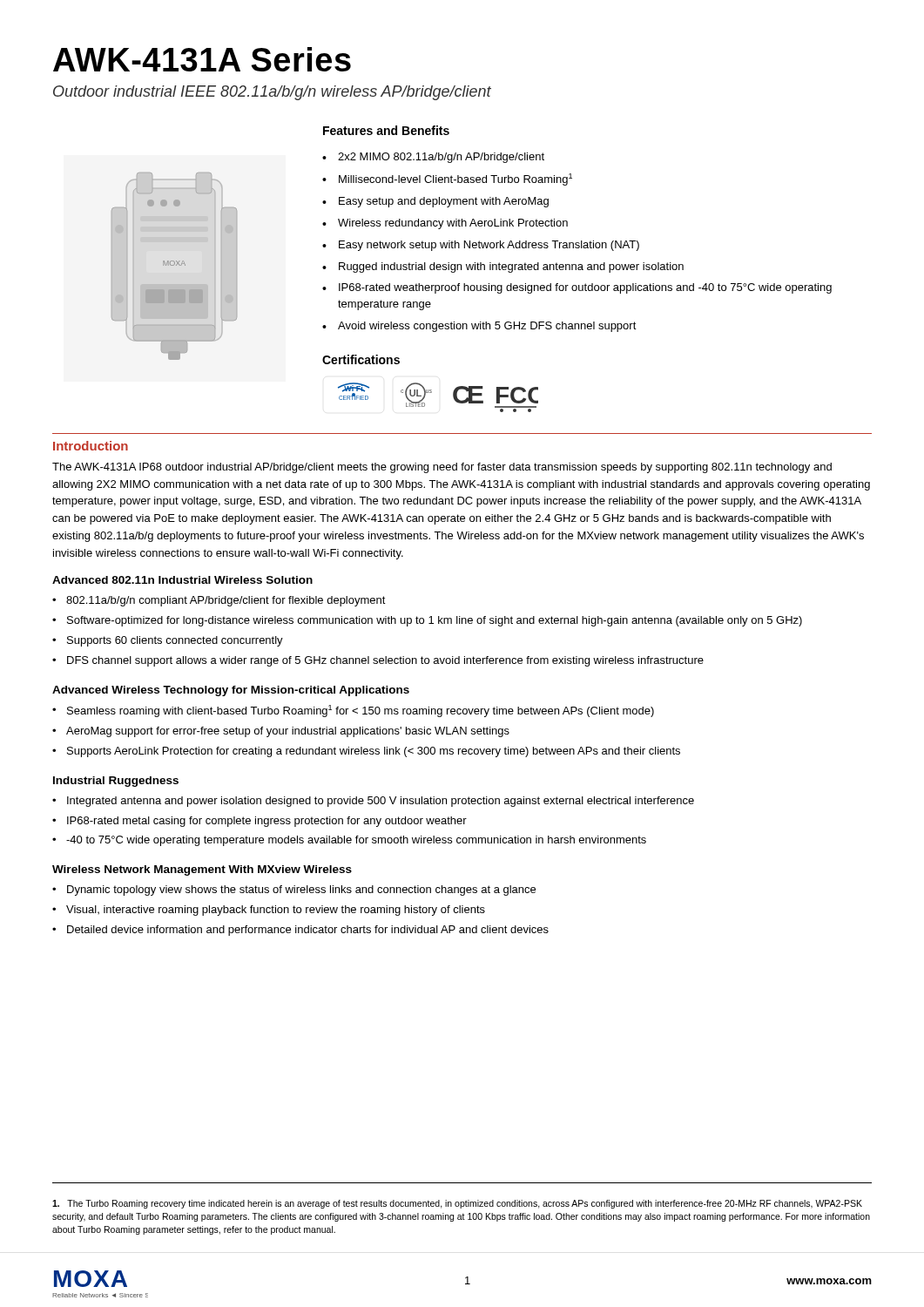Navigate to the element starting "Avoid wireless congestion with 5"
This screenshot has height=1307, width=924.
point(487,326)
